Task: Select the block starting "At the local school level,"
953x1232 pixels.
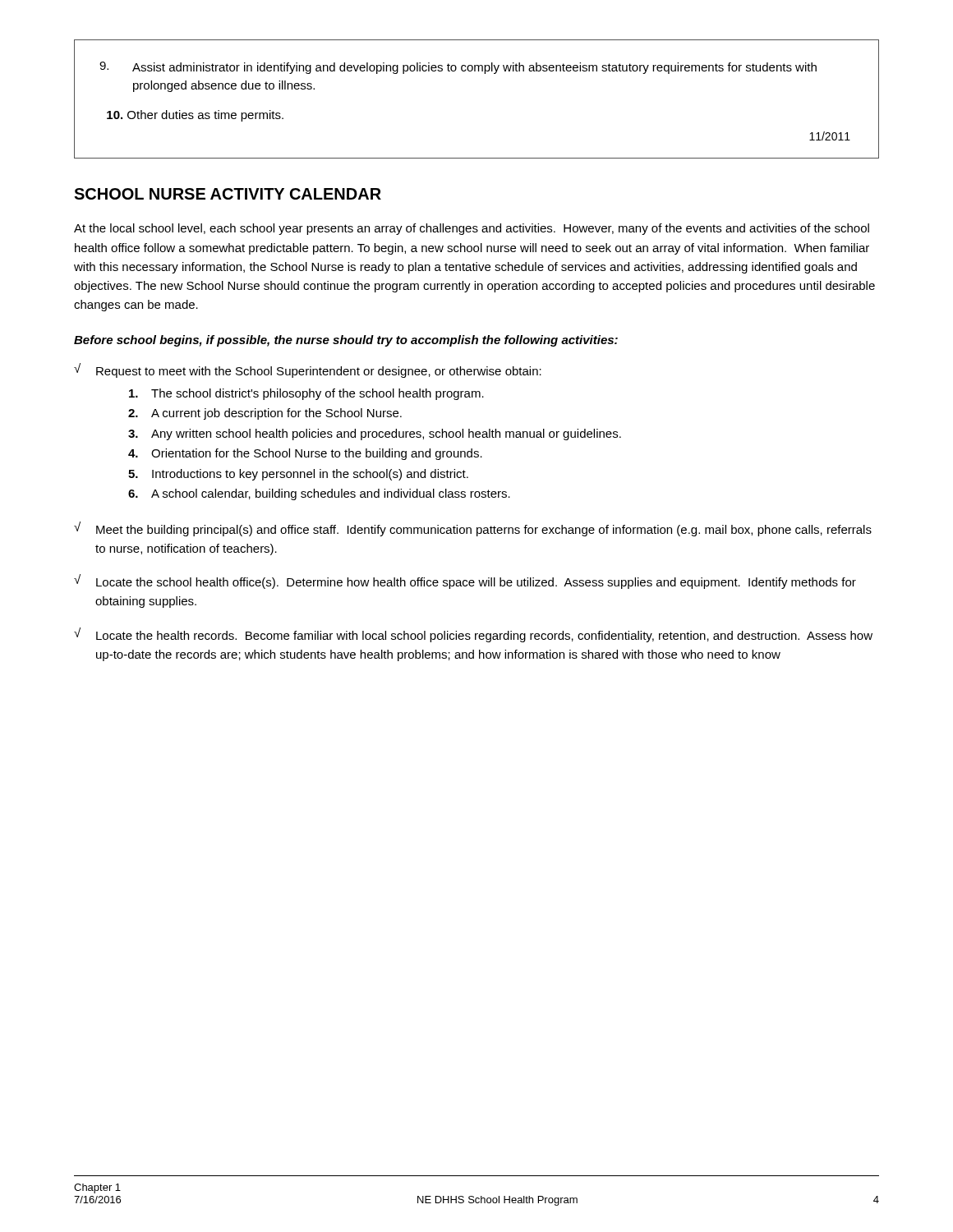Action: click(475, 266)
